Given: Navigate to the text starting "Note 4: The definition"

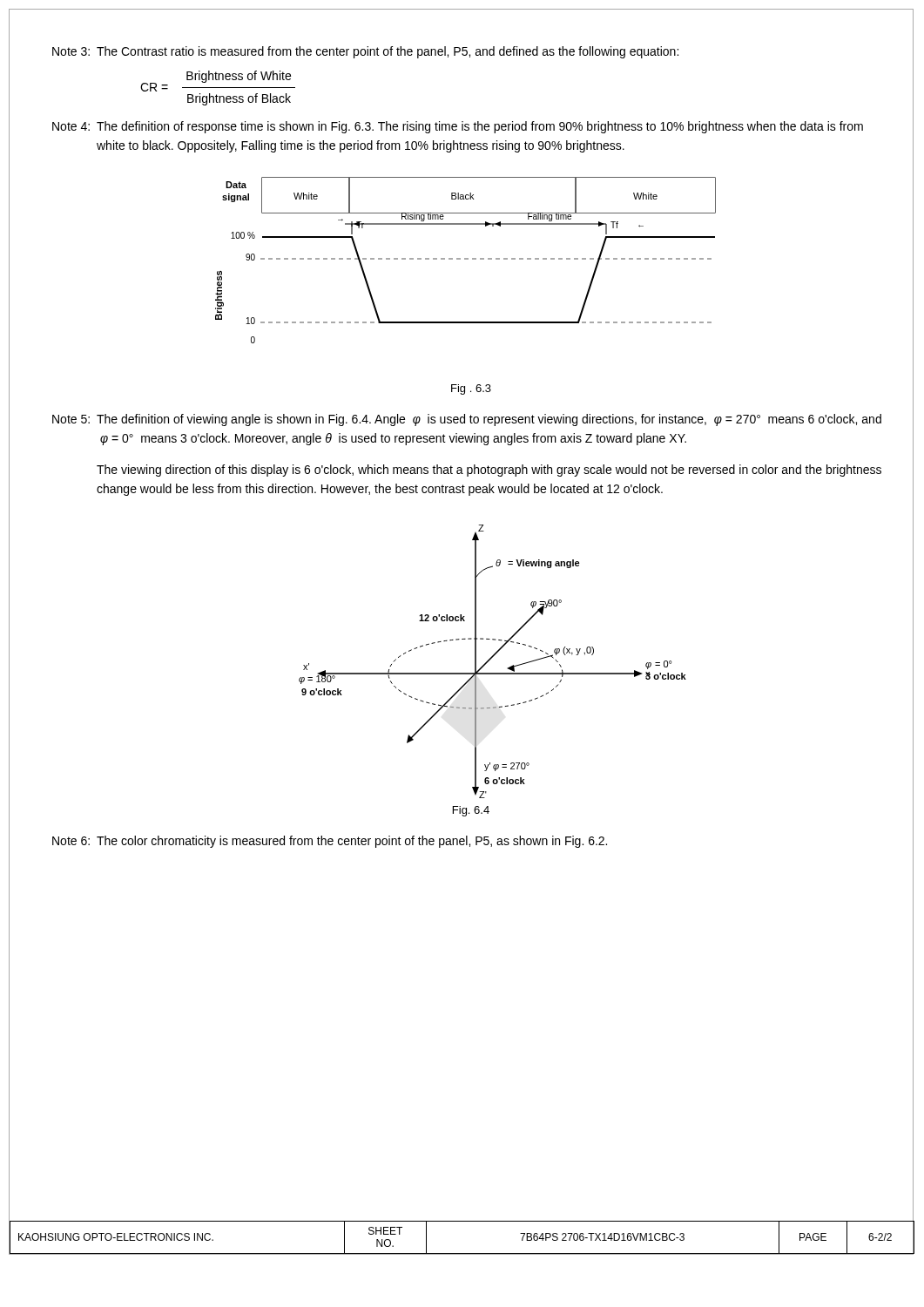Looking at the screenshot, I should pos(471,137).
